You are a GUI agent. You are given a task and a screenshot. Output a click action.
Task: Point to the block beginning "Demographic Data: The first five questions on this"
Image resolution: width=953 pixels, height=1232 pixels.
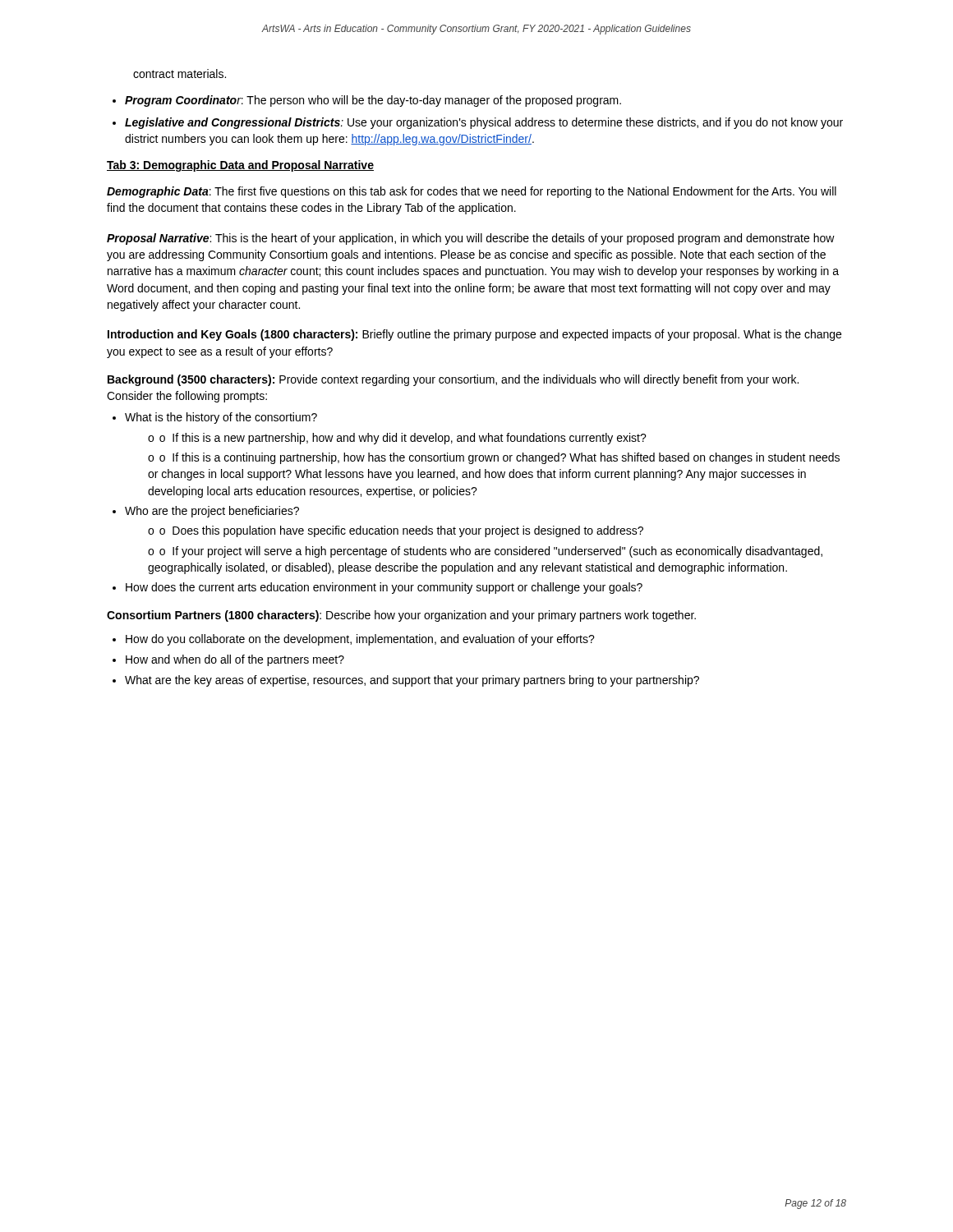[472, 200]
